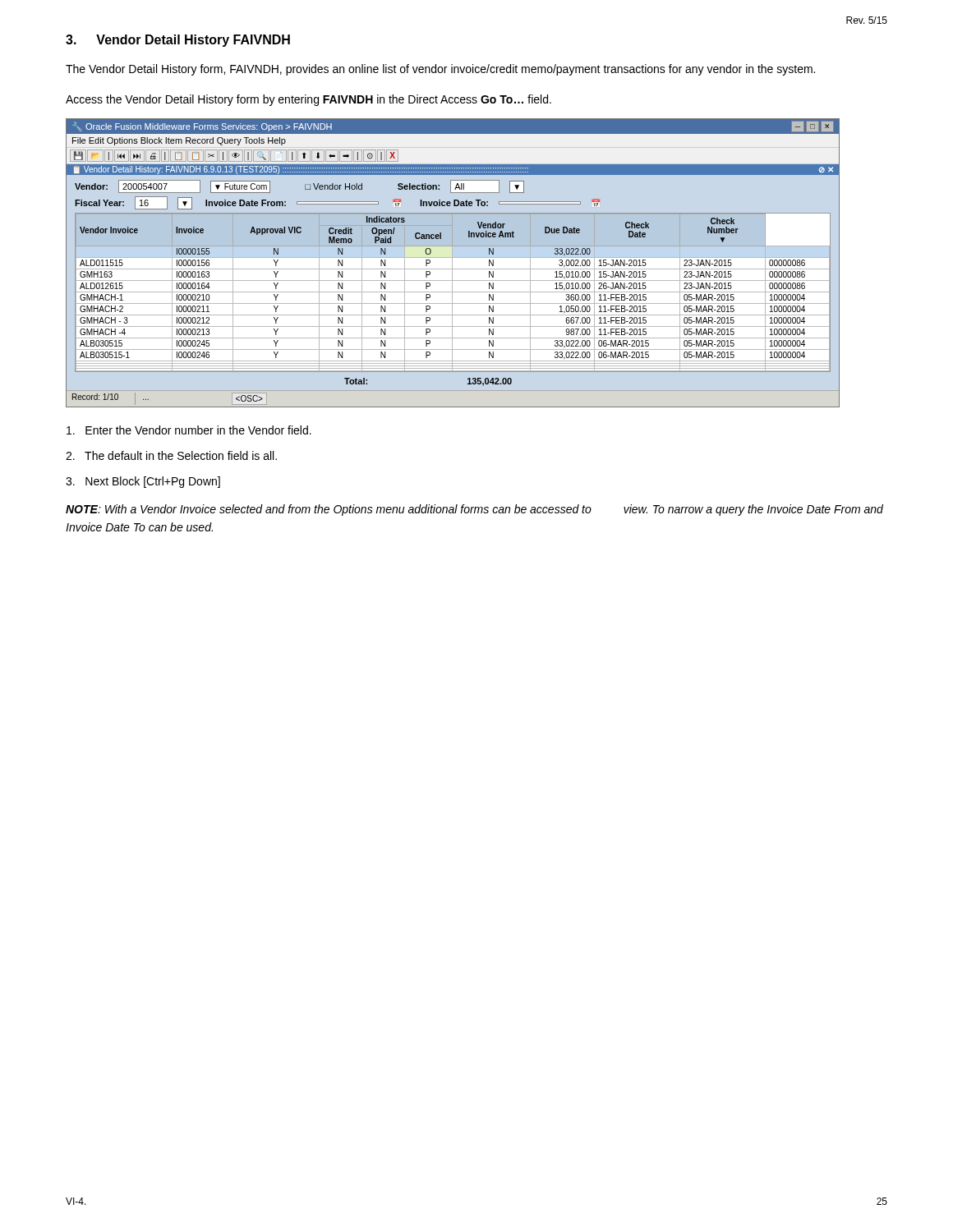Find the region starting "3. Next Block [Ctrl+Pg Down]"
The height and width of the screenshot is (1232, 953).
143,481
